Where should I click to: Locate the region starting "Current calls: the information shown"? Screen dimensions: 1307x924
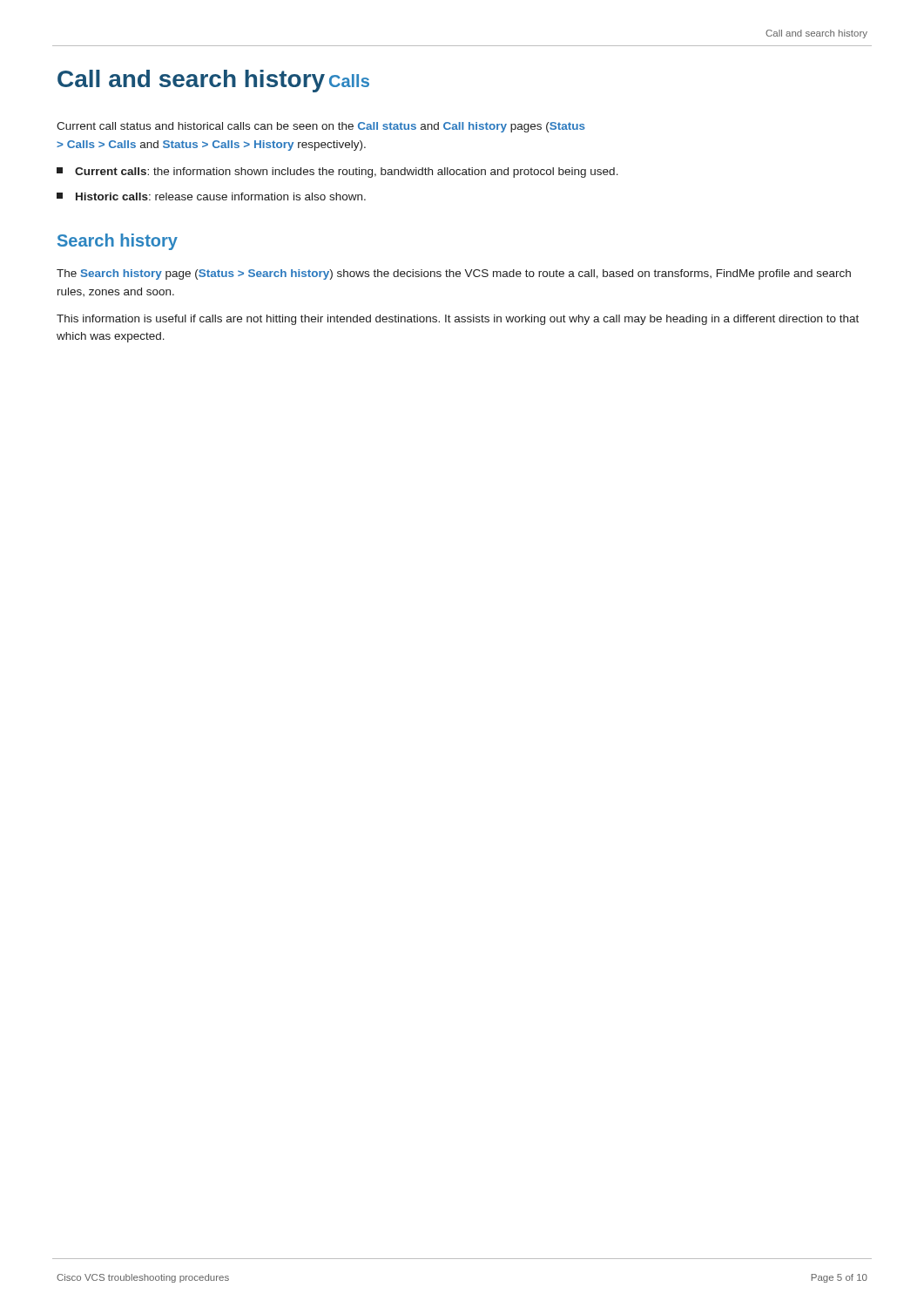point(462,172)
